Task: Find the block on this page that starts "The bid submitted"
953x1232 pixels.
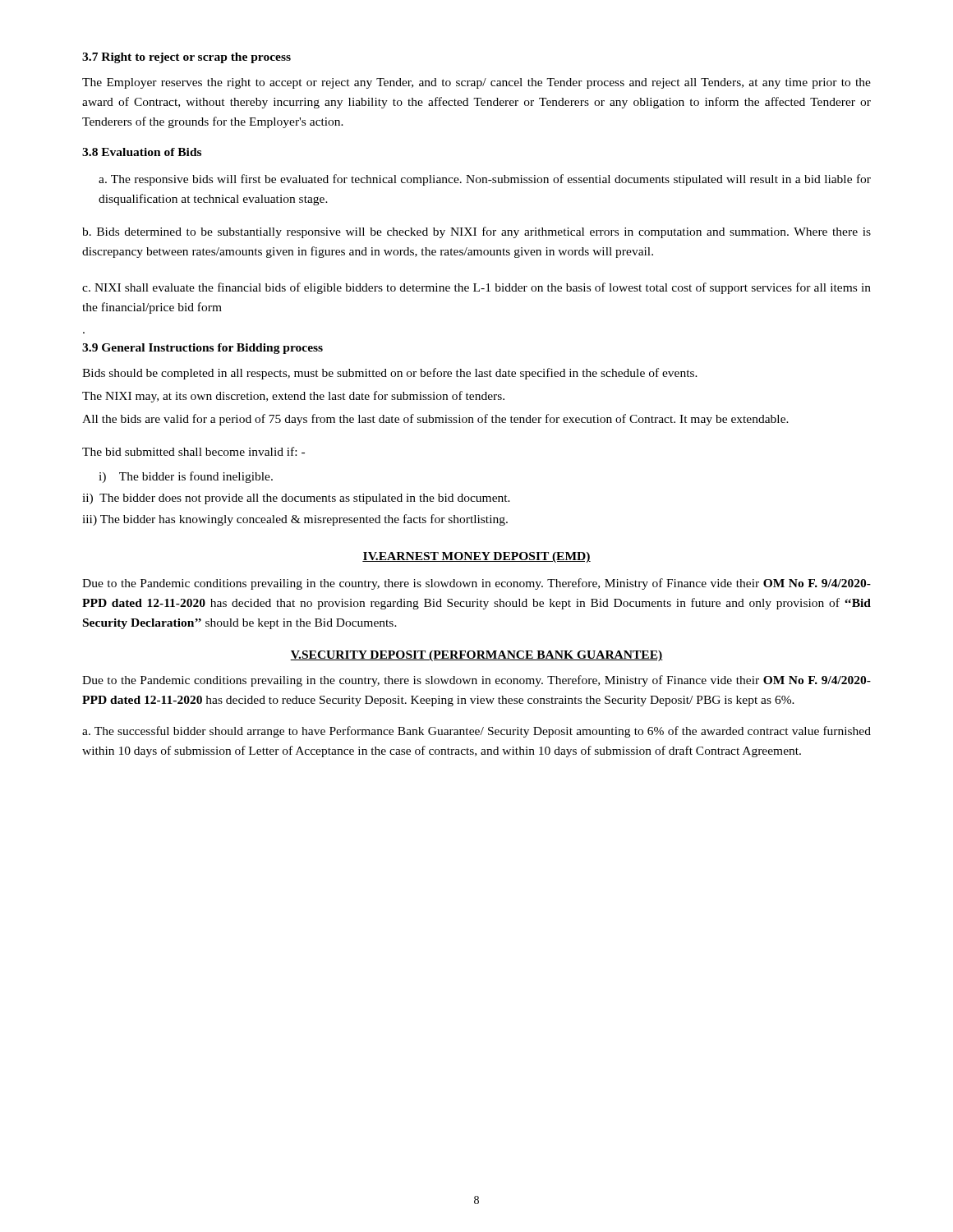Action: point(194,451)
